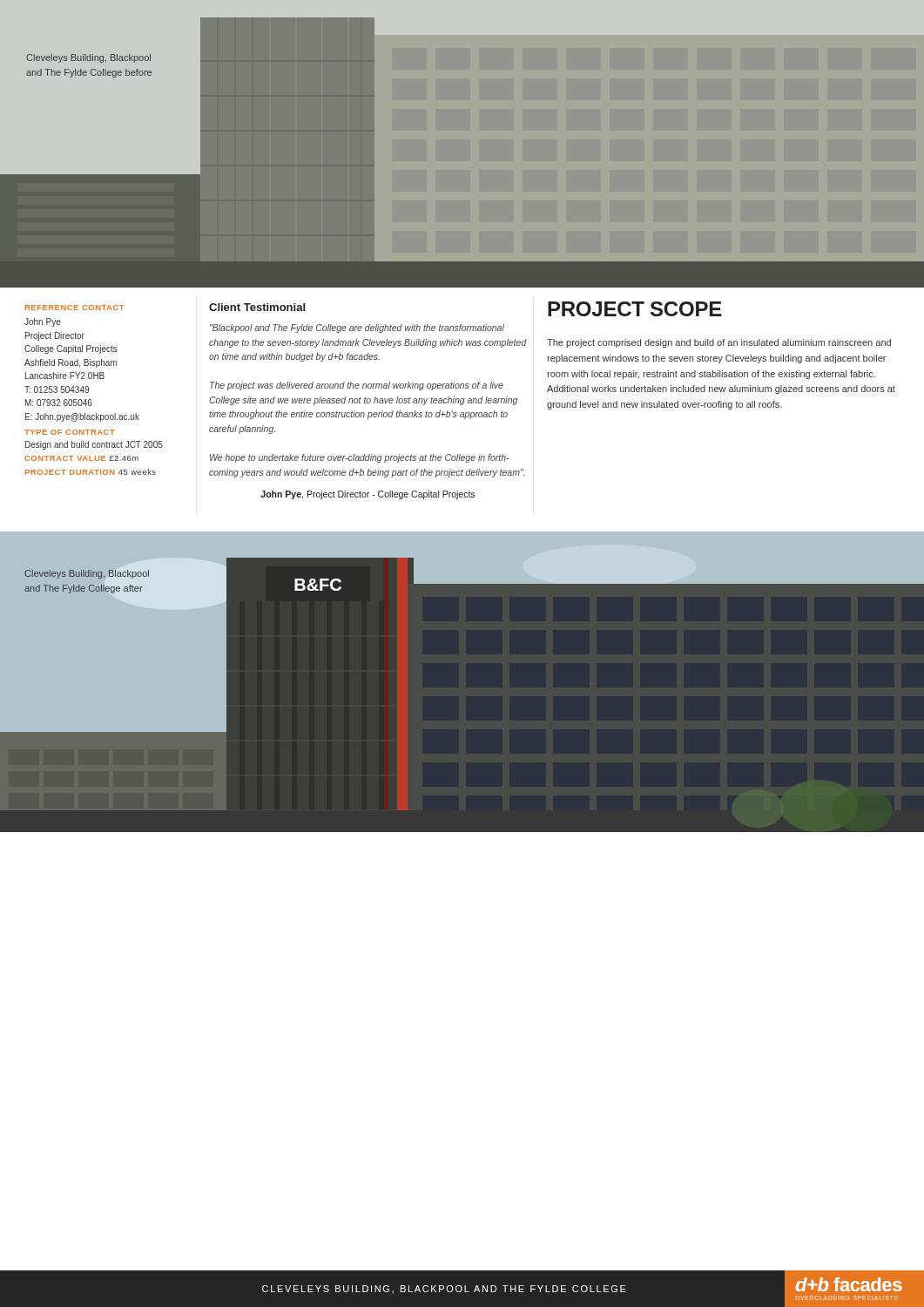
Task: Locate the logo
Action: 854,1289
